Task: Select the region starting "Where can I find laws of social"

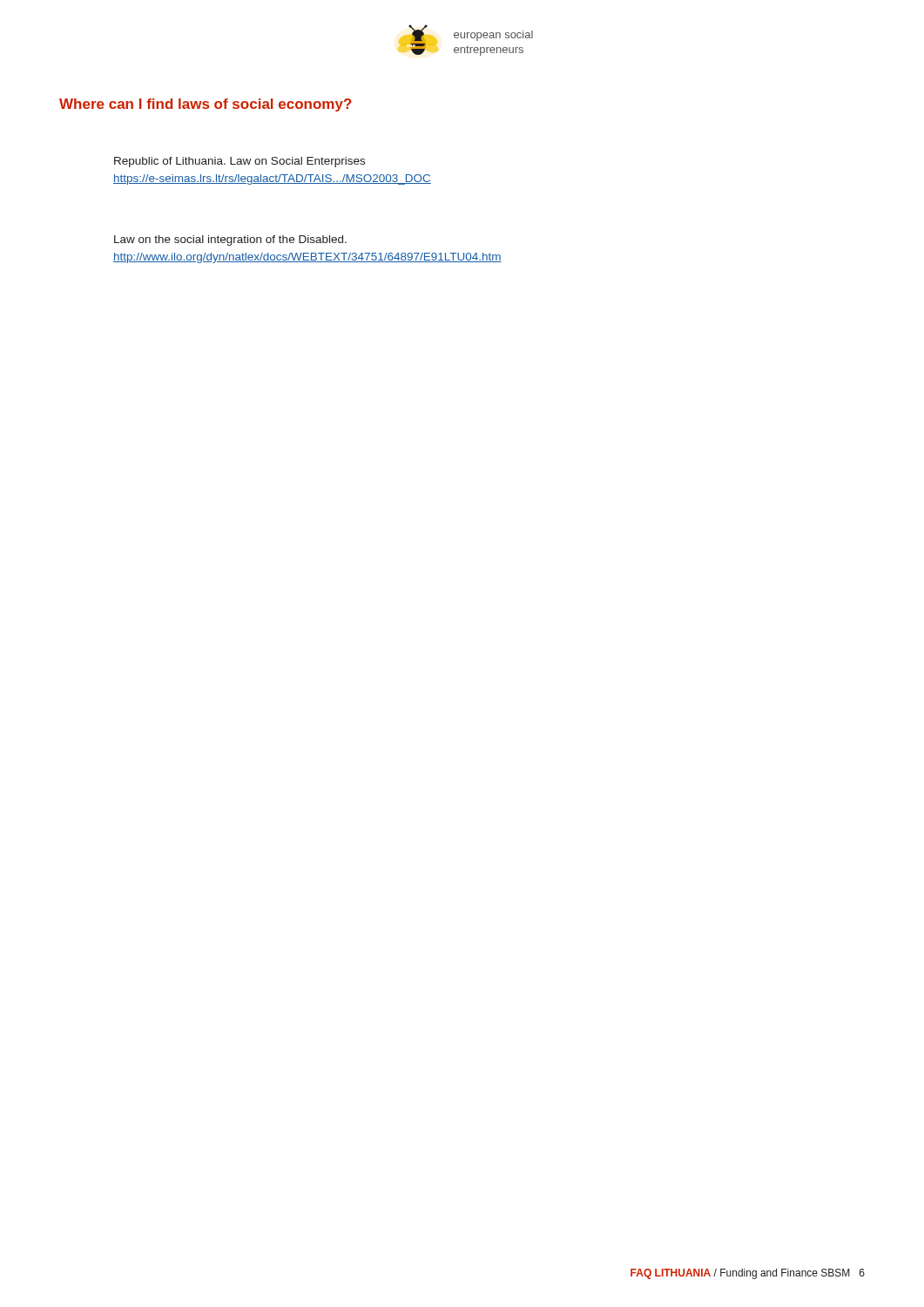Action: (206, 104)
